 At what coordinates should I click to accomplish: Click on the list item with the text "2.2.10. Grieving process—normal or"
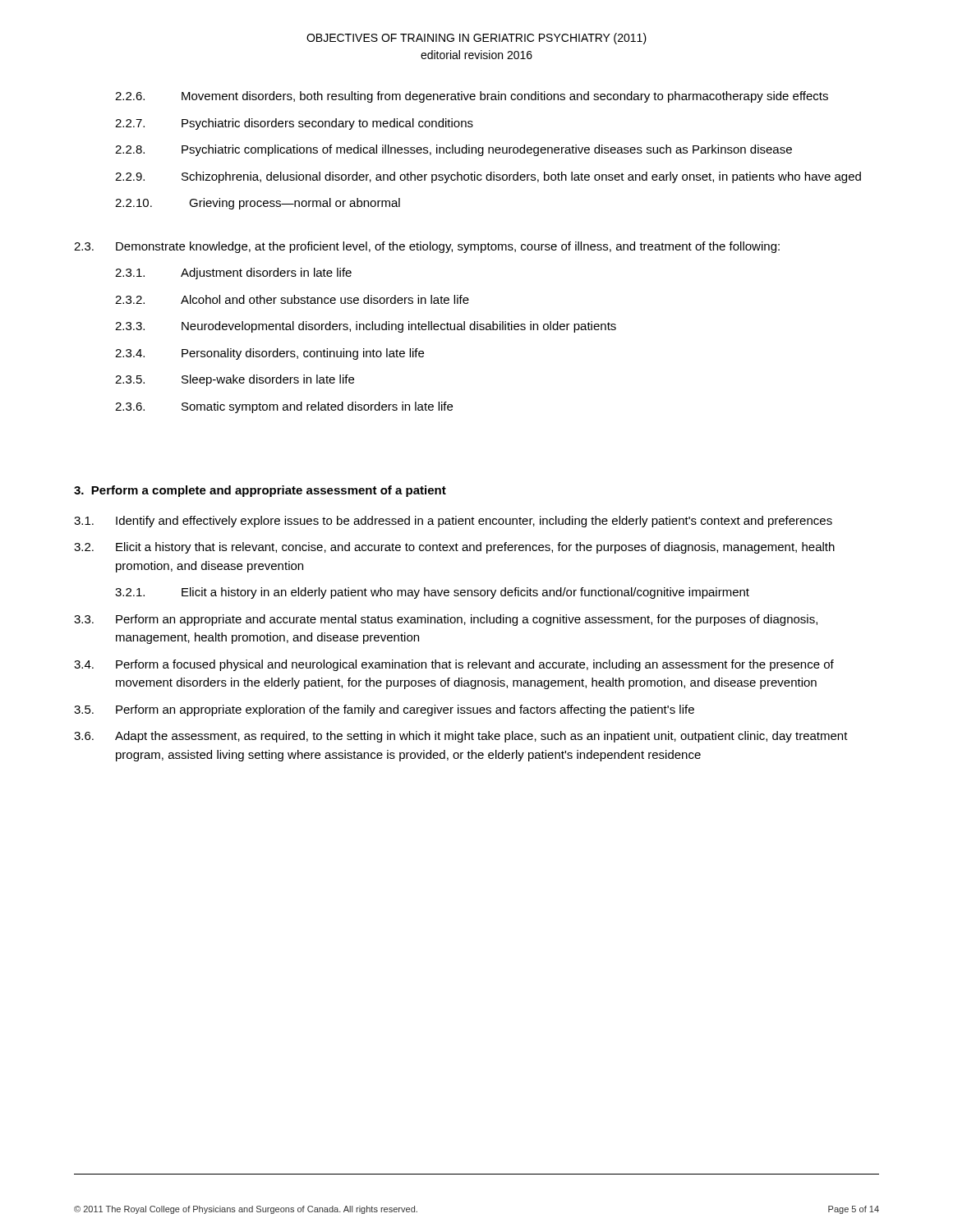coord(258,204)
